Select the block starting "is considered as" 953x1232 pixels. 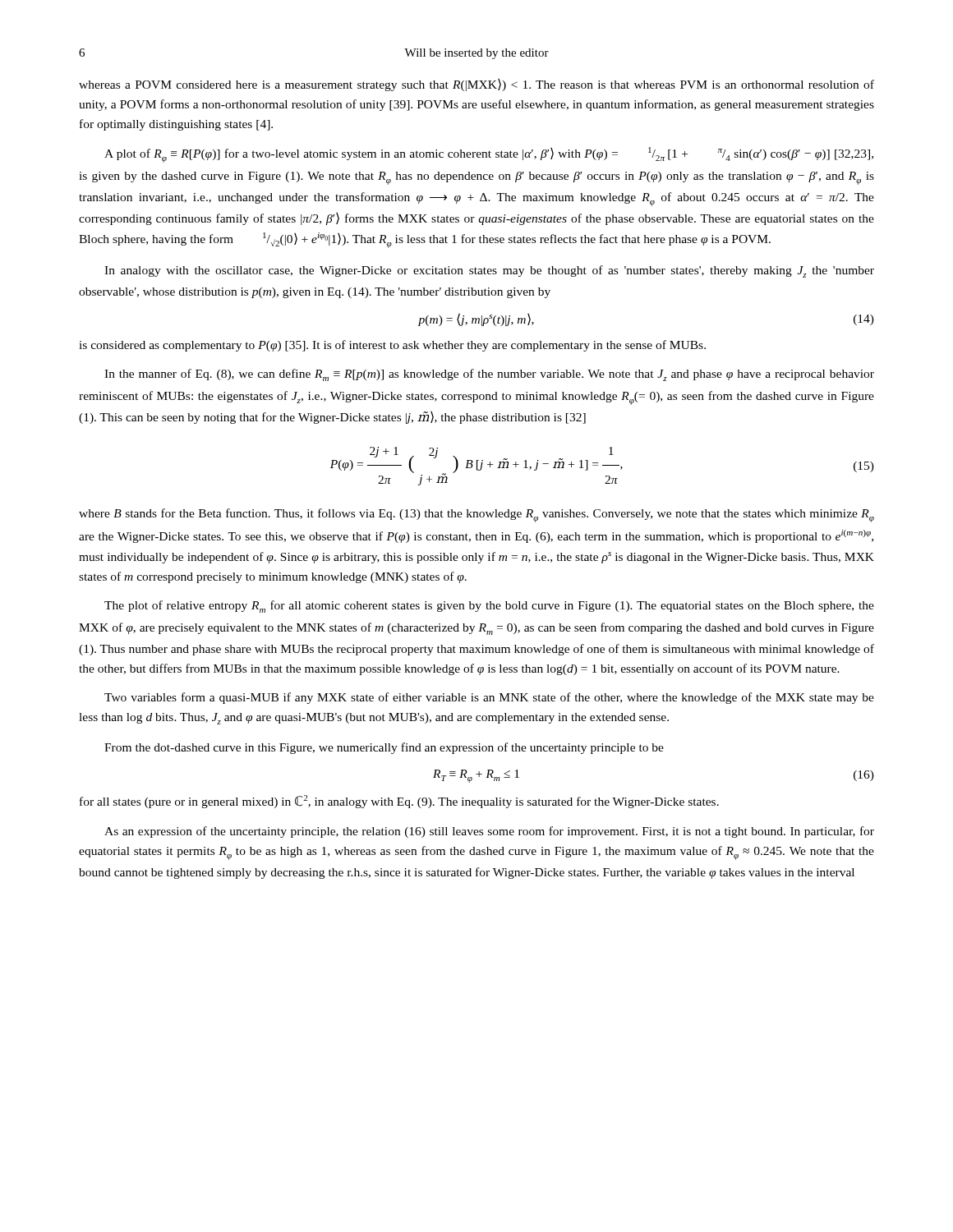476,345
